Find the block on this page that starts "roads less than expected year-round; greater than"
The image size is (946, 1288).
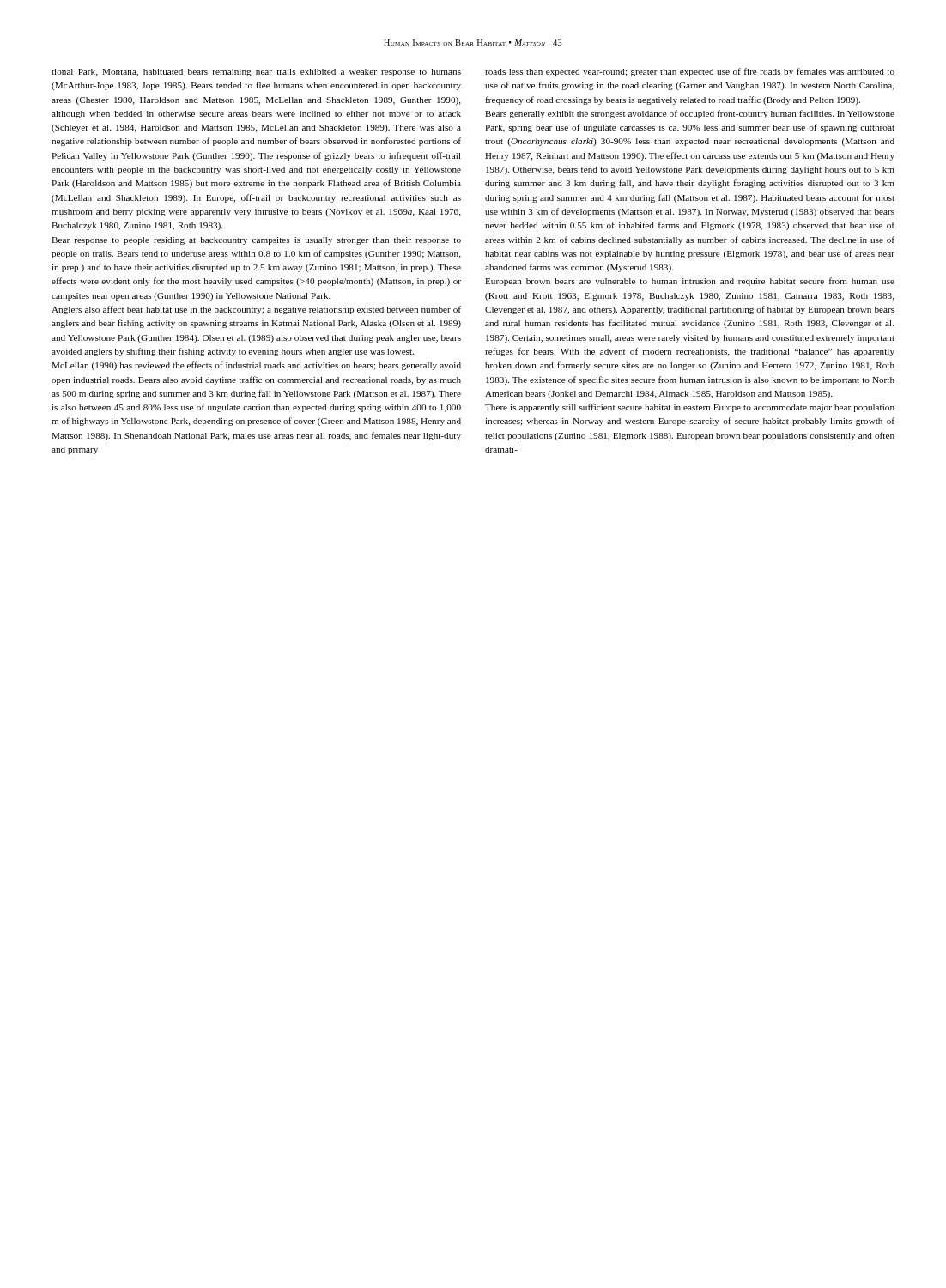[690, 260]
